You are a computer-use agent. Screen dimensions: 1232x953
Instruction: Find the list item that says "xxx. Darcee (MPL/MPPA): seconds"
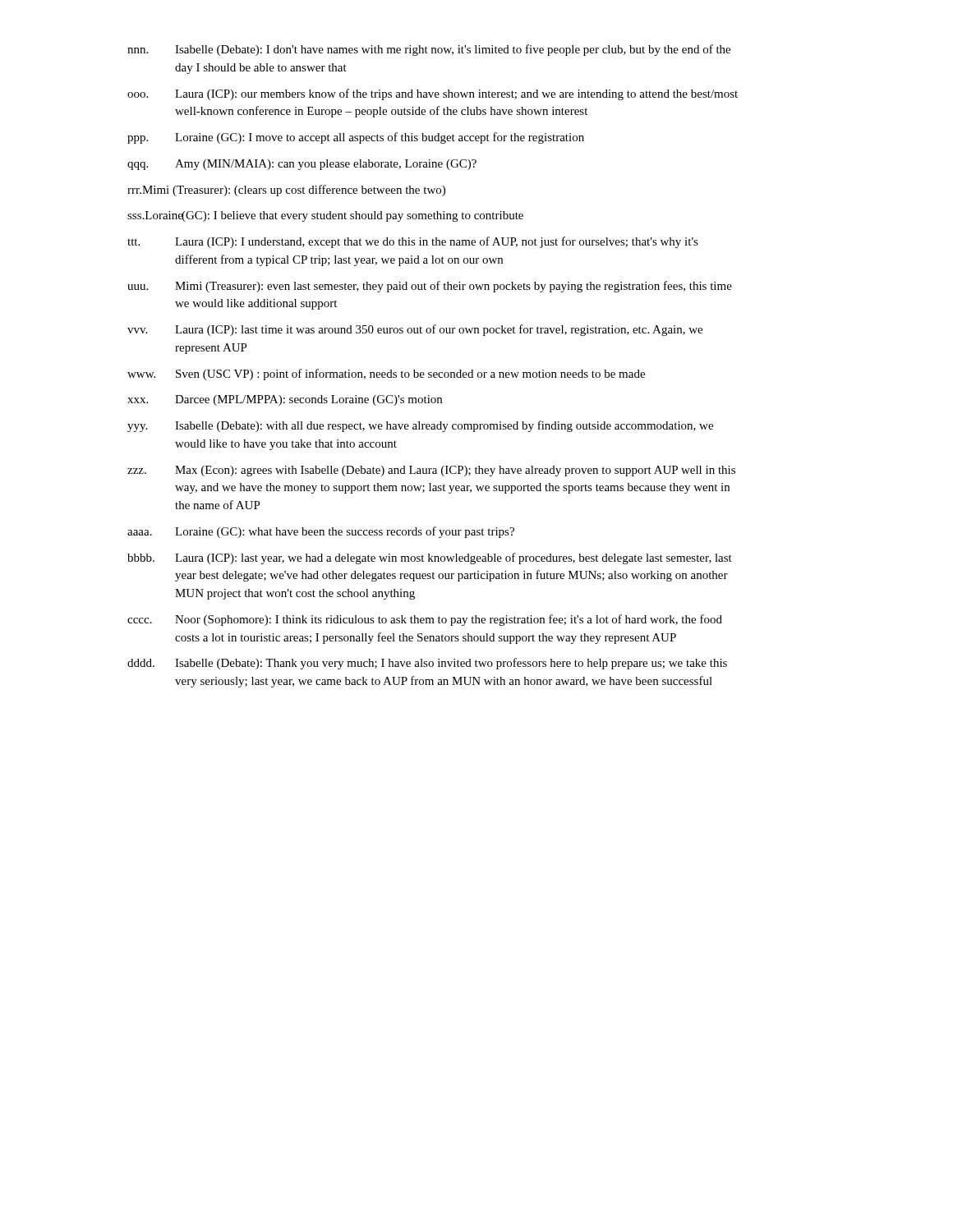435,400
